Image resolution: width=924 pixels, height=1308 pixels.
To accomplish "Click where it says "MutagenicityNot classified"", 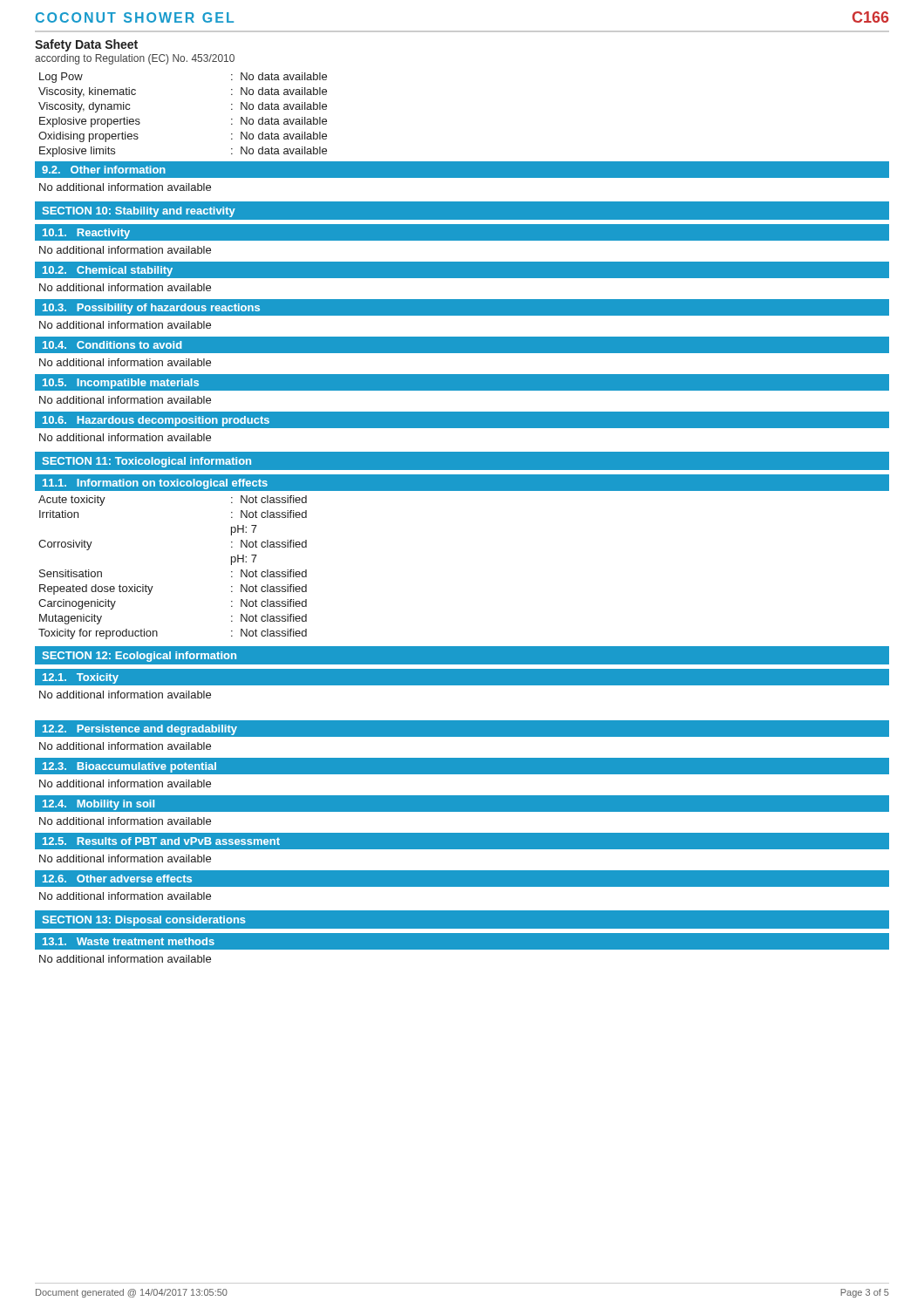I will tap(73, 619).
